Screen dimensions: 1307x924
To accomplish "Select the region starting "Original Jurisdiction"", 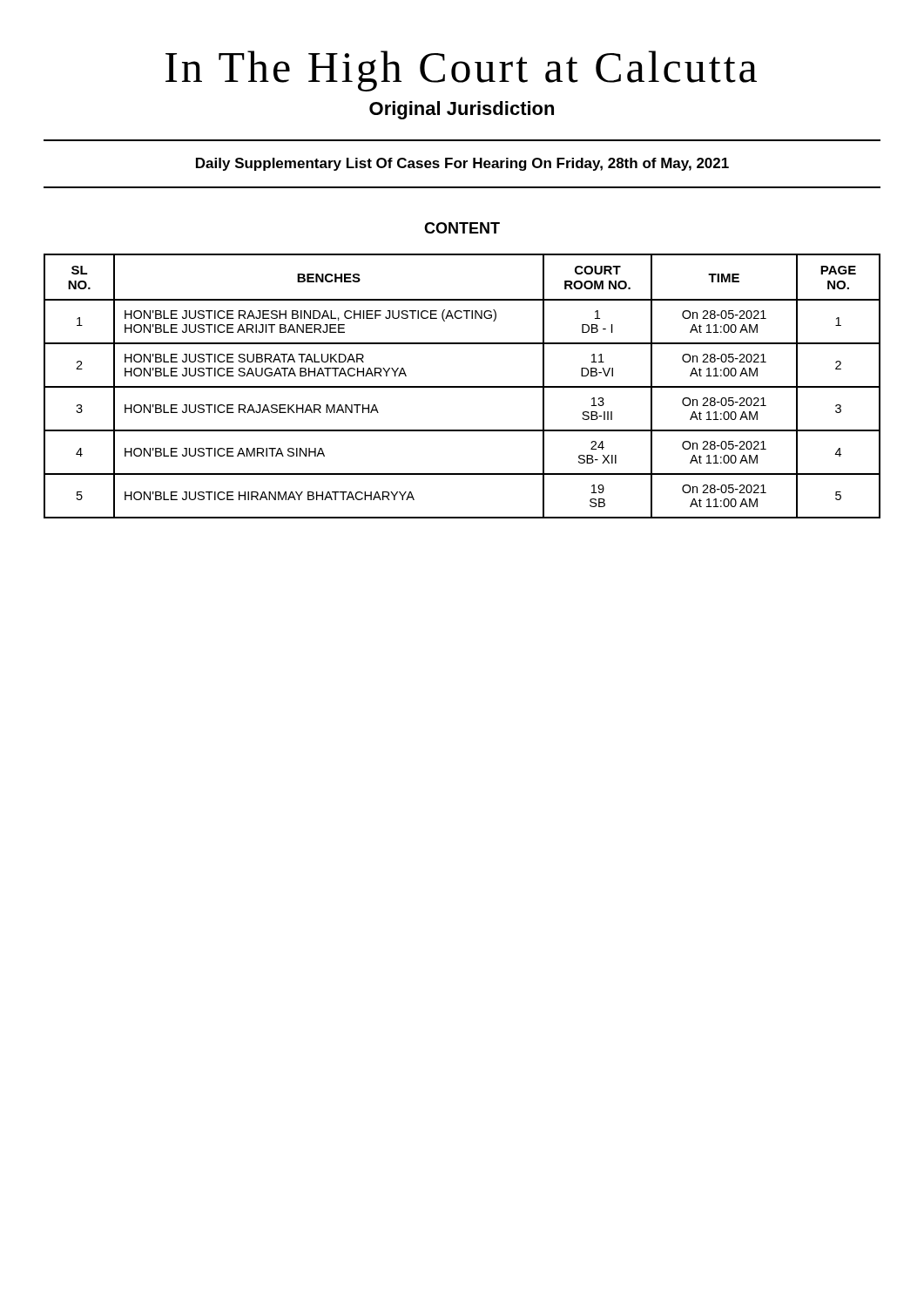I will [462, 108].
